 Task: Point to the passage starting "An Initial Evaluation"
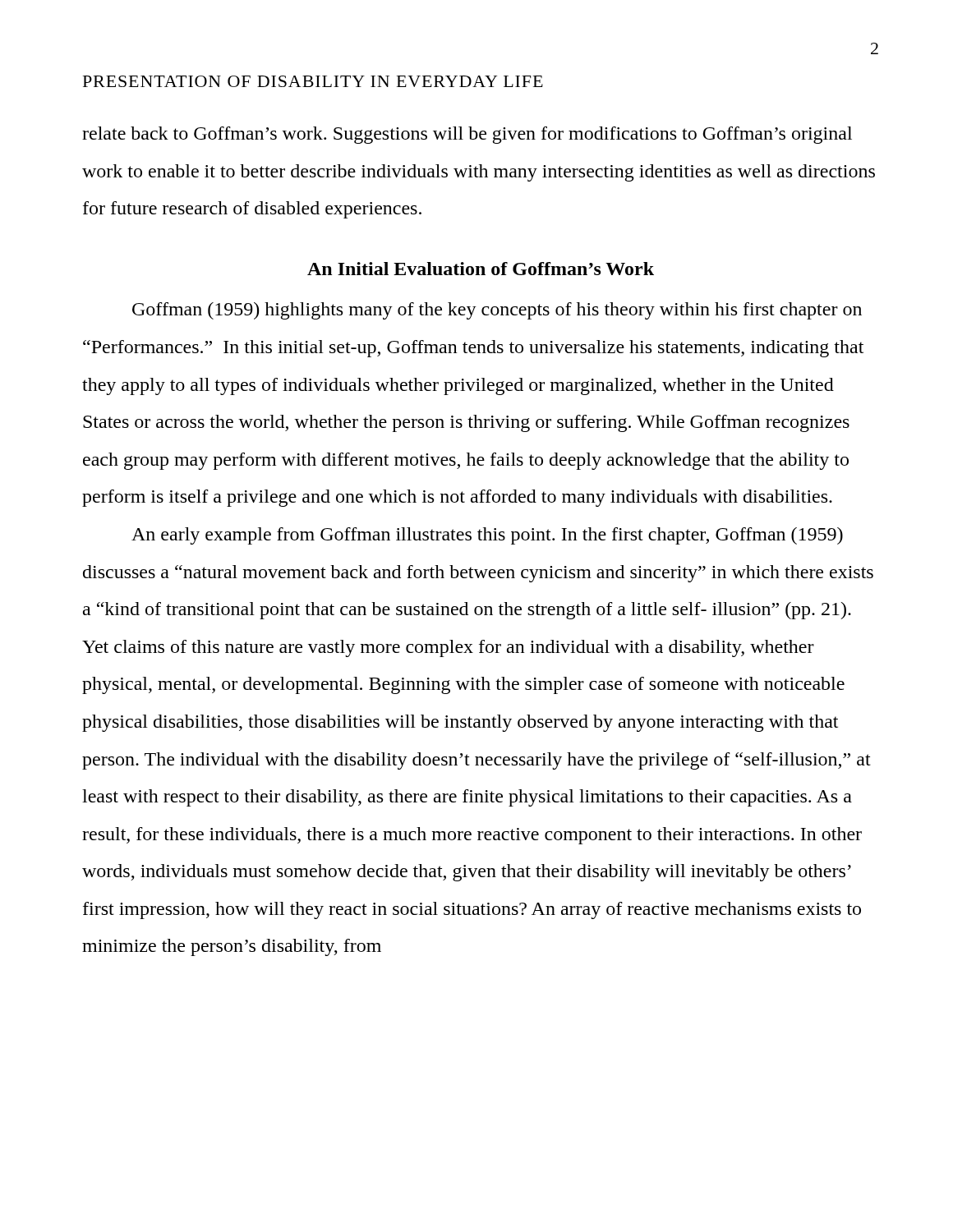point(481,268)
